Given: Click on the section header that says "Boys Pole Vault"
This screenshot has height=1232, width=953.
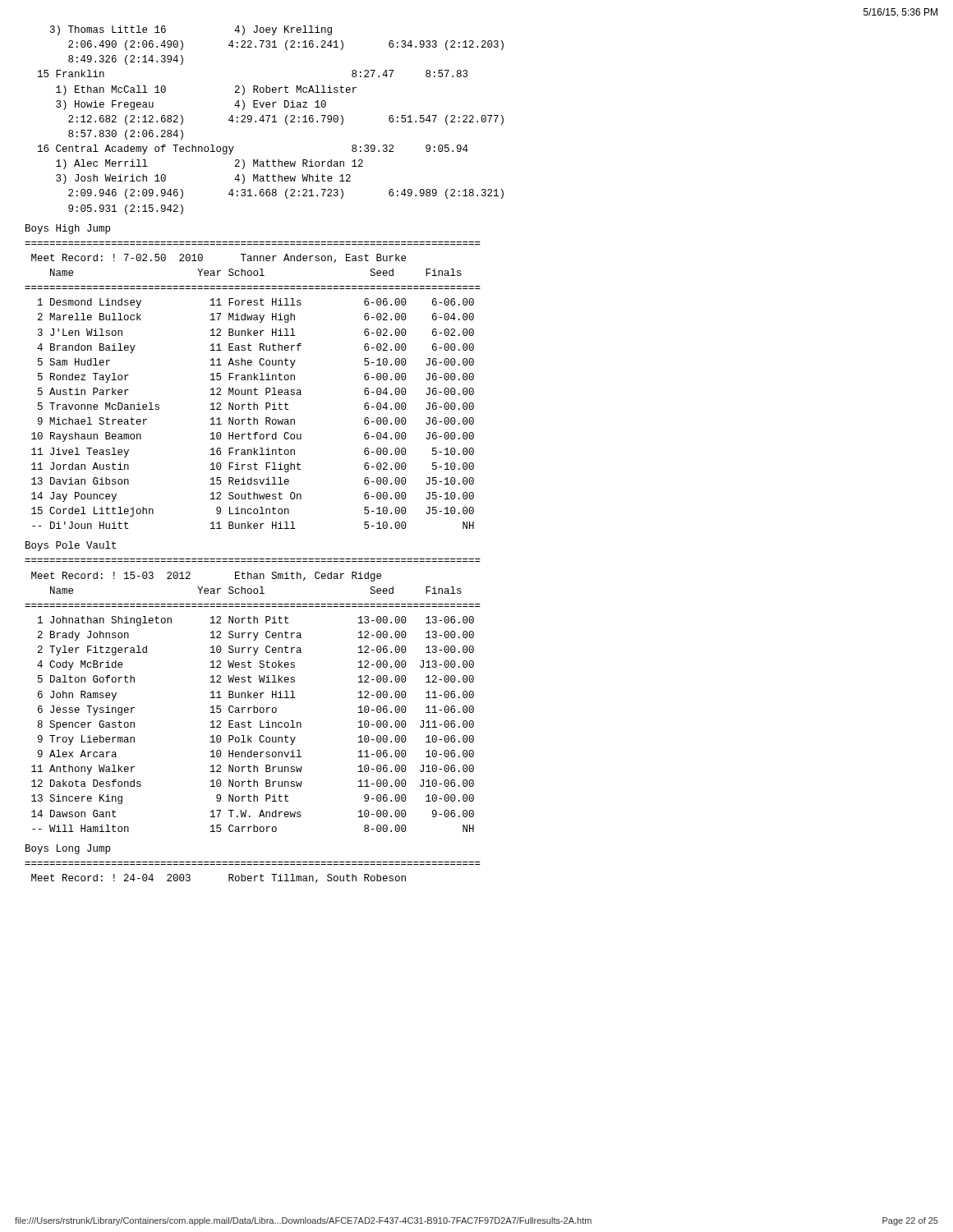Looking at the screenshot, I should pos(71,546).
